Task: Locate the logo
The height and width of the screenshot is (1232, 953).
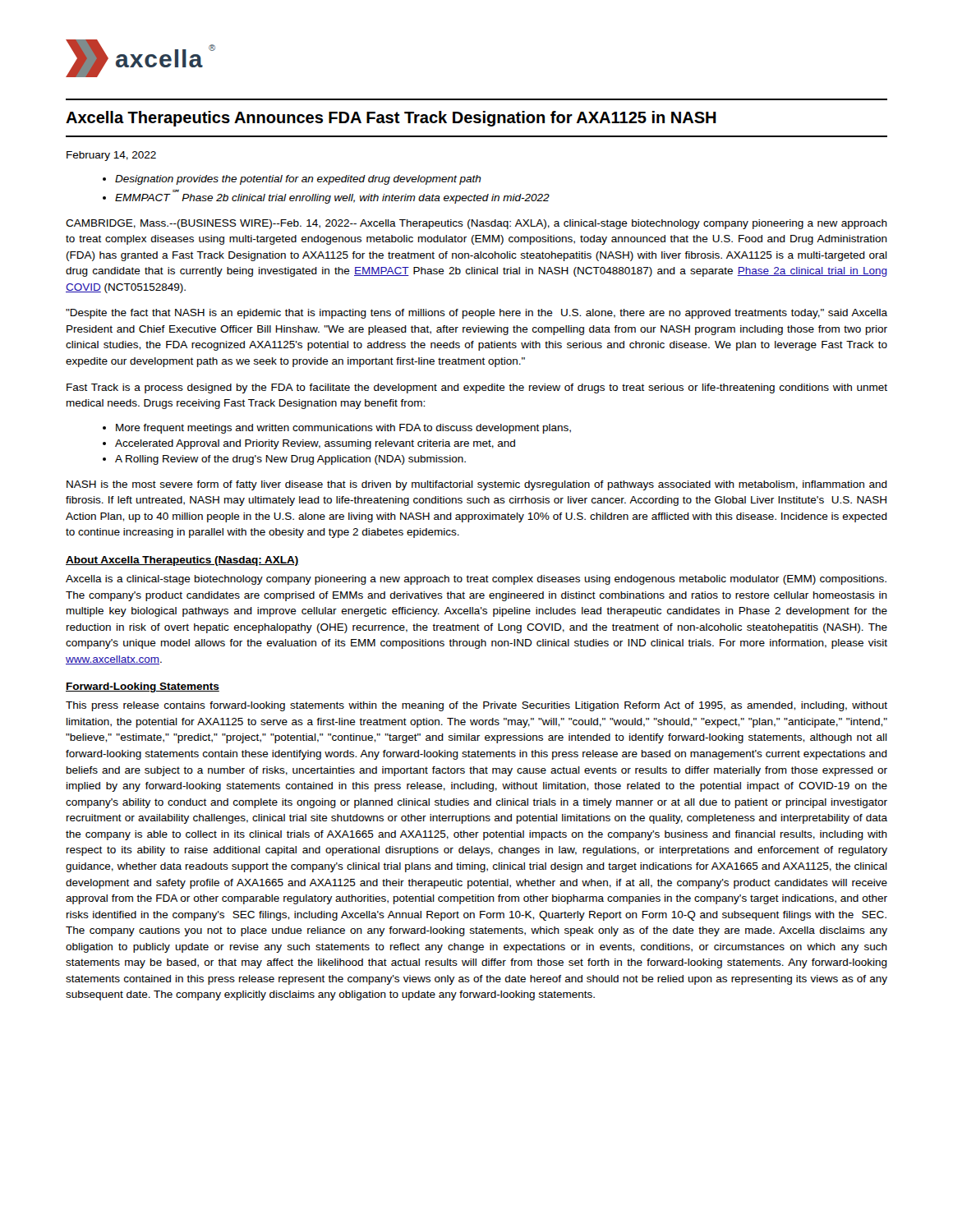Action: (x=476, y=58)
